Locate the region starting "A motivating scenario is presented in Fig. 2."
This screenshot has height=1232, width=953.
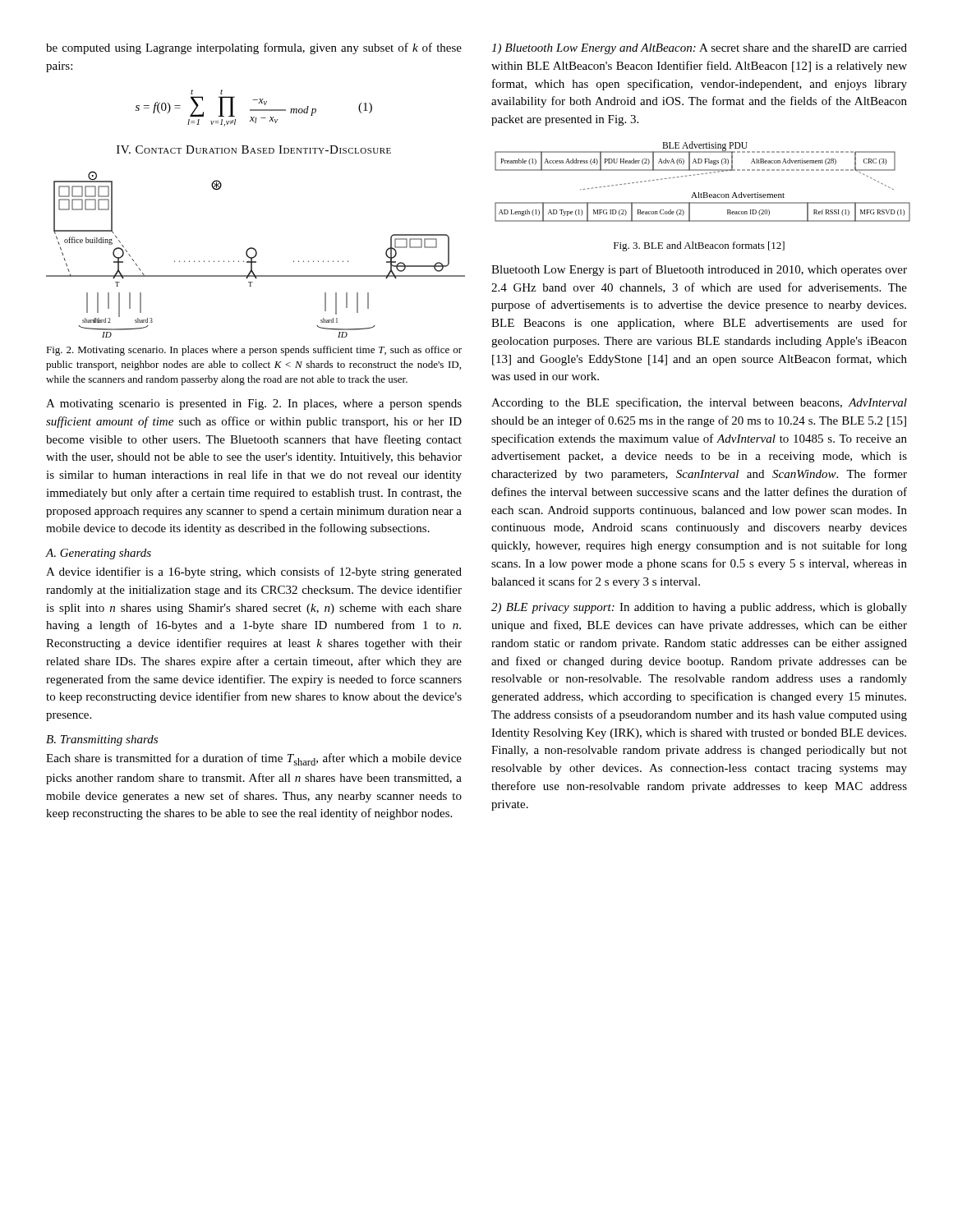click(254, 466)
